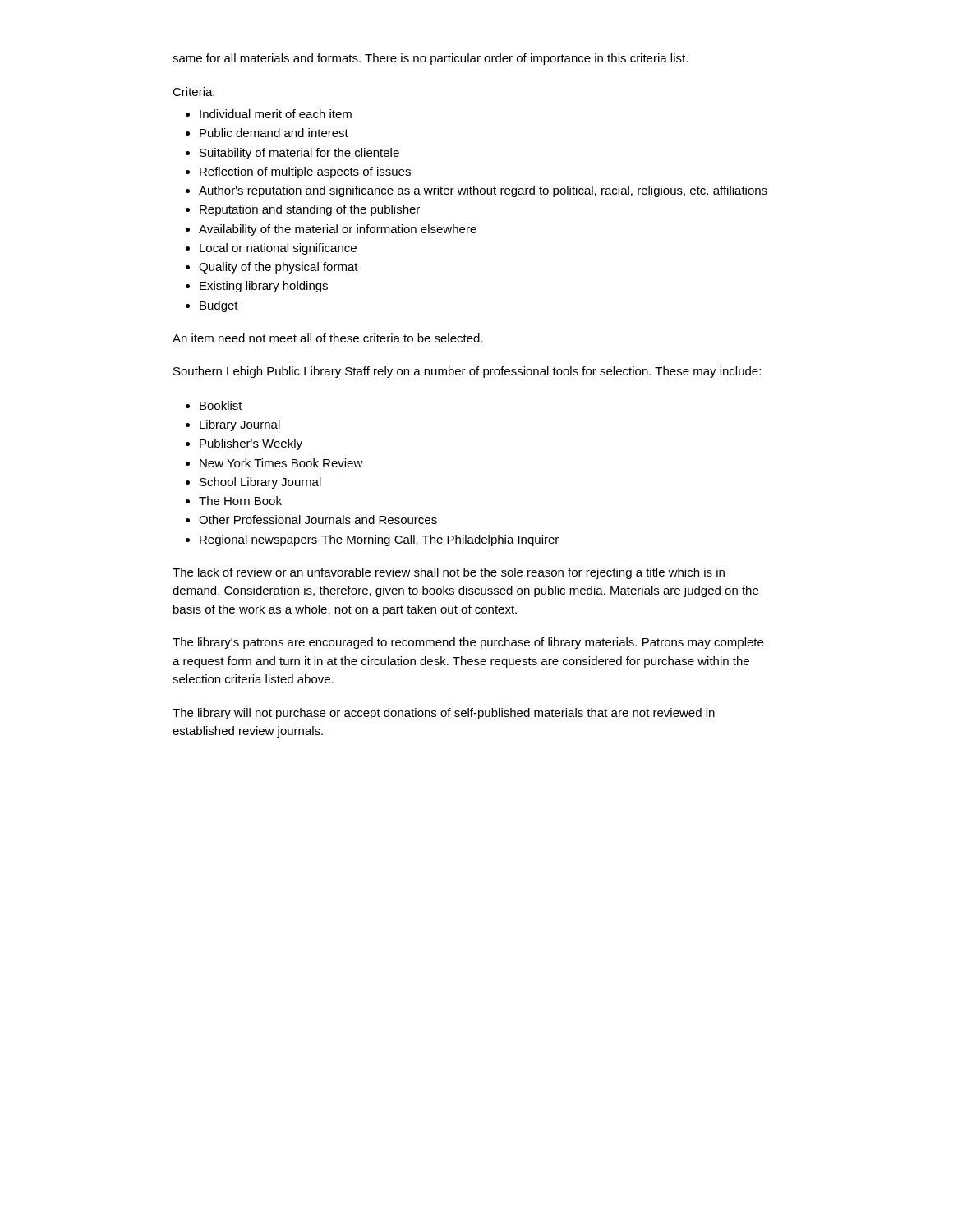
Task: Locate the text "Reputation and standing of the publisher"
Action: (309, 209)
